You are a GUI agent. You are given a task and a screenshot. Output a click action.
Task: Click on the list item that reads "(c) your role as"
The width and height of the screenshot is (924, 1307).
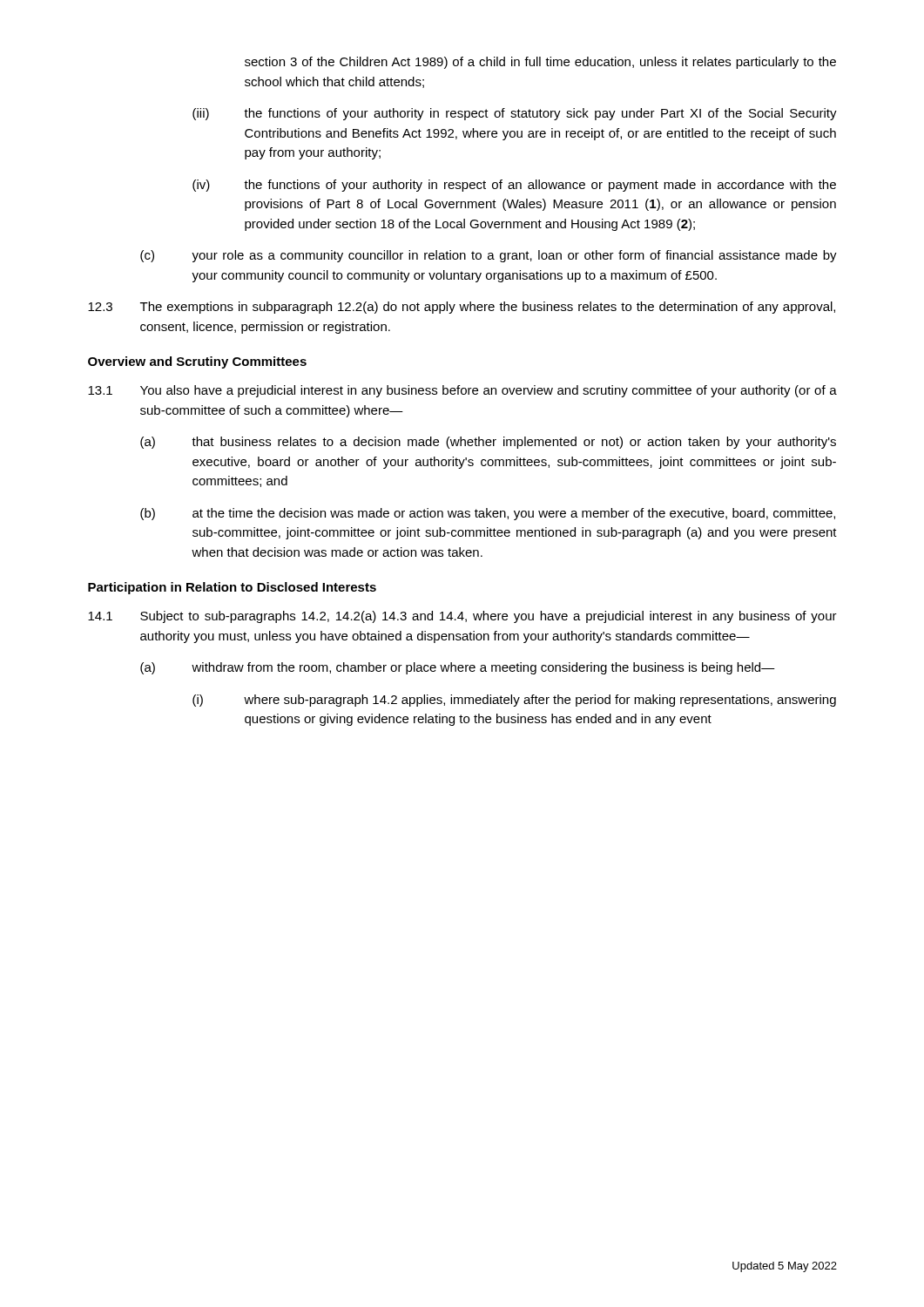pos(488,265)
